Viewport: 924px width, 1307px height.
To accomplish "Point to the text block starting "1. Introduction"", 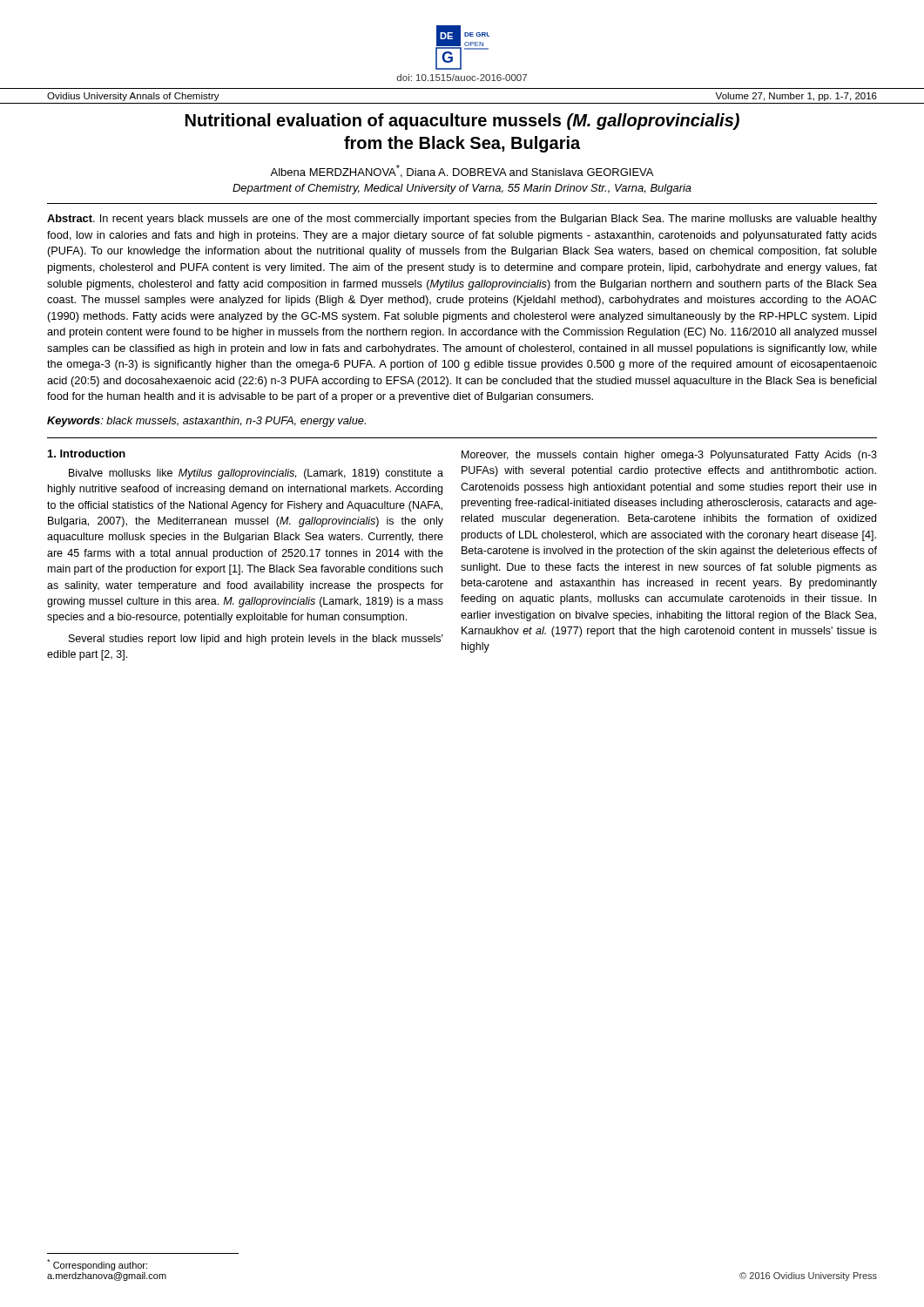I will pyautogui.click(x=86, y=453).
